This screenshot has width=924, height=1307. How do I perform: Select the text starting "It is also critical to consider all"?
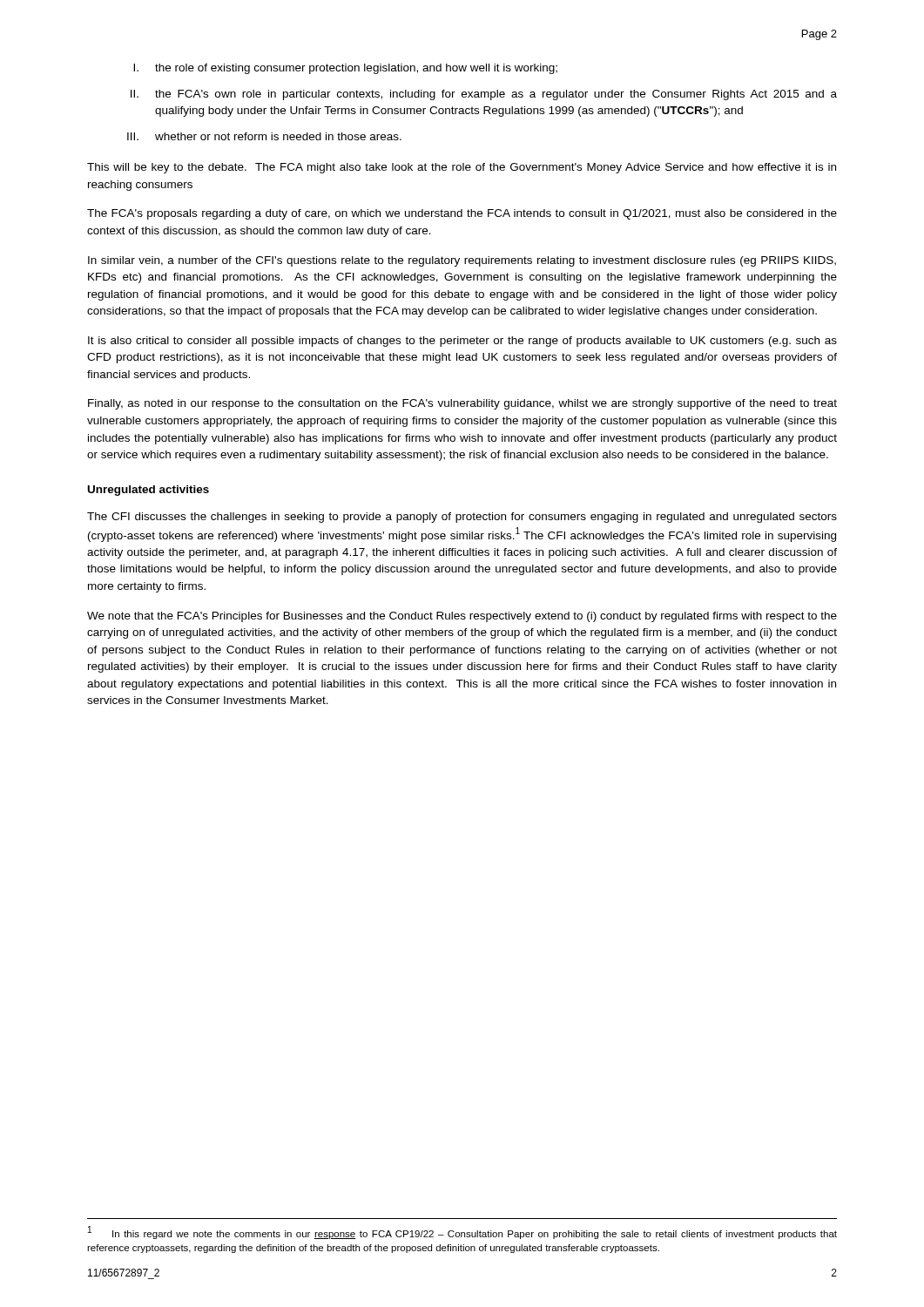point(462,357)
